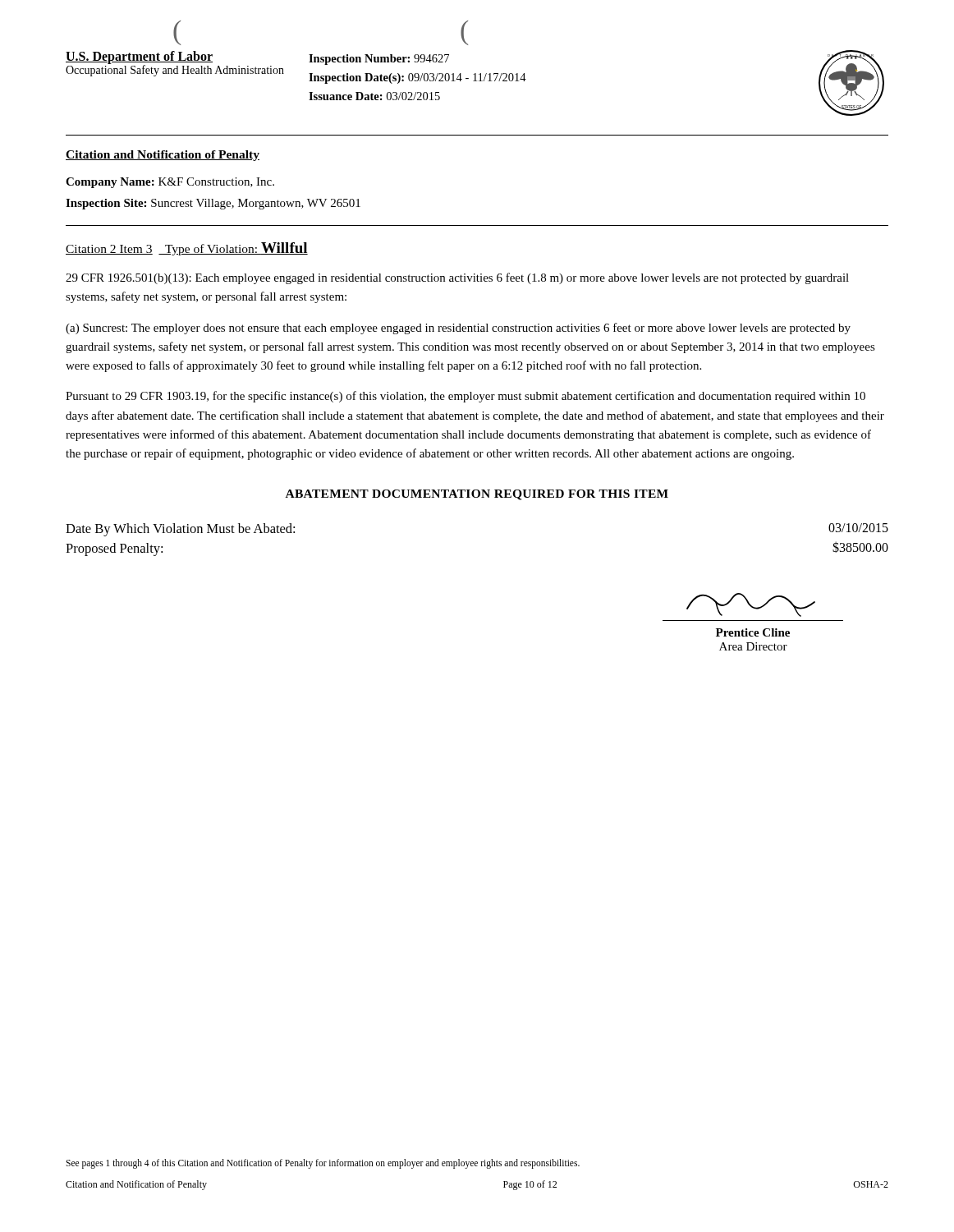The width and height of the screenshot is (954, 1232).
Task: Click on the region starting "(a) Suncrest: The employer does not ensure that"
Action: click(x=470, y=346)
